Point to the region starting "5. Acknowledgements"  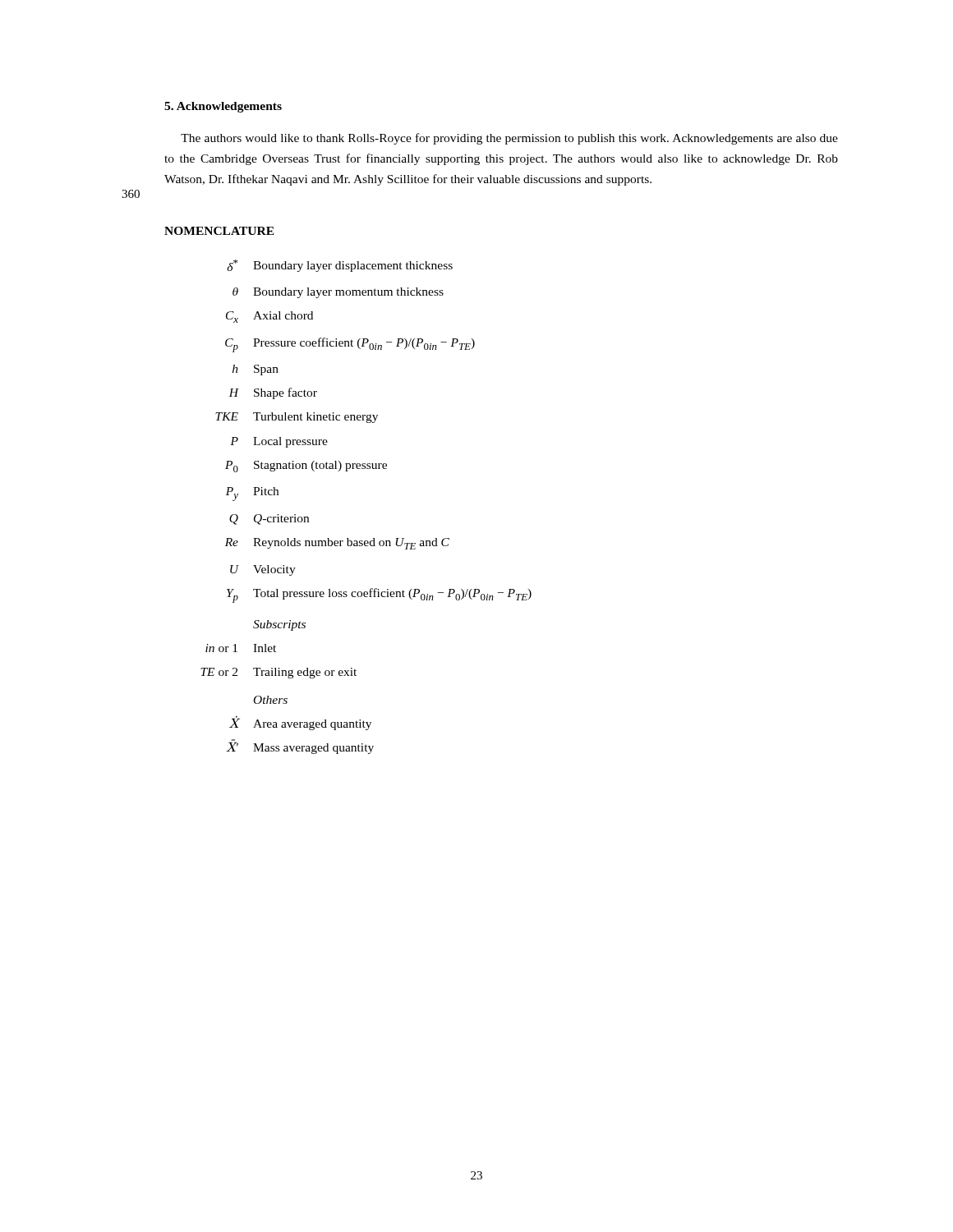pyautogui.click(x=223, y=106)
